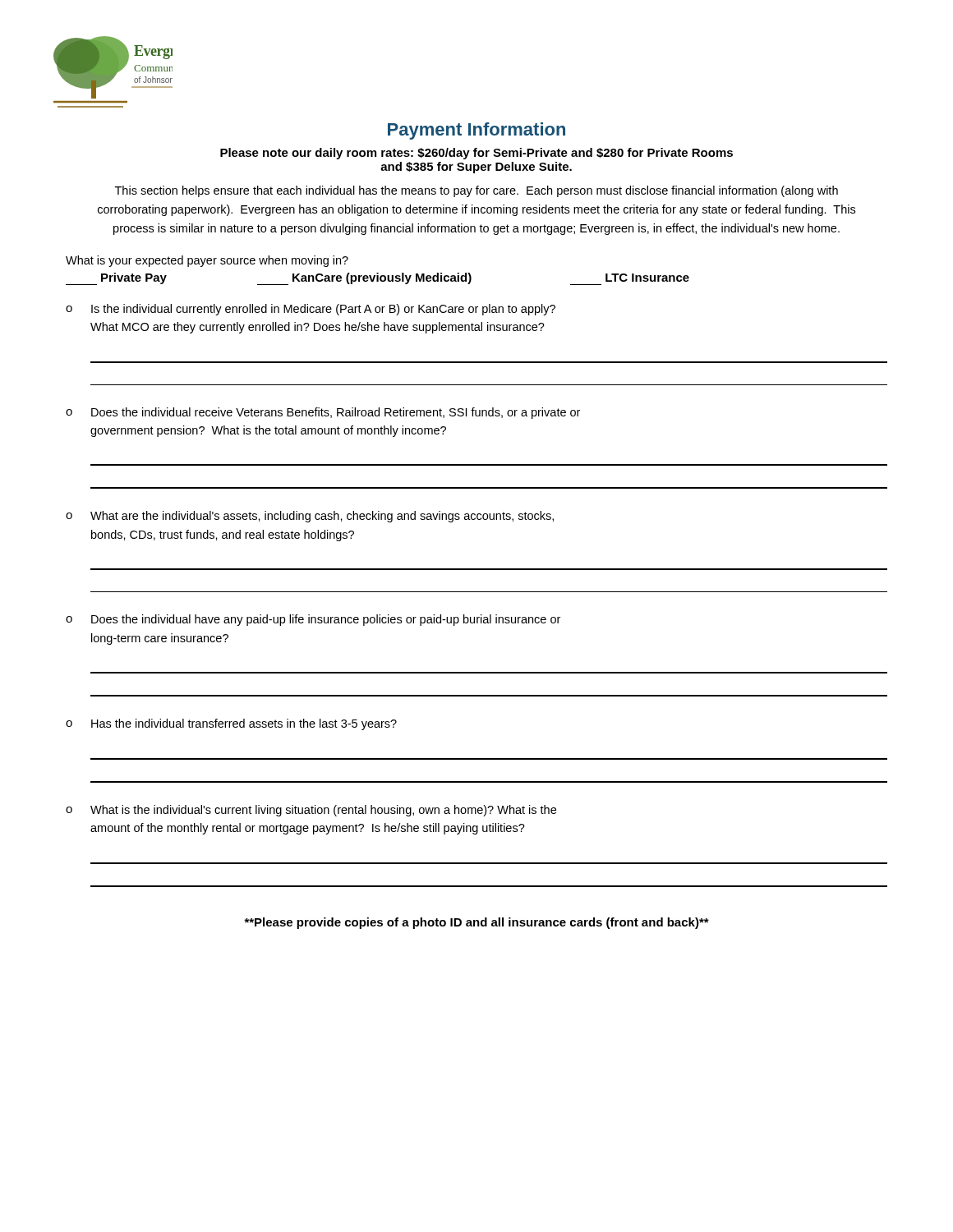Find the list item that says "o Does the individual have"
This screenshot has width=953, height=1232.
click(313, 620)
